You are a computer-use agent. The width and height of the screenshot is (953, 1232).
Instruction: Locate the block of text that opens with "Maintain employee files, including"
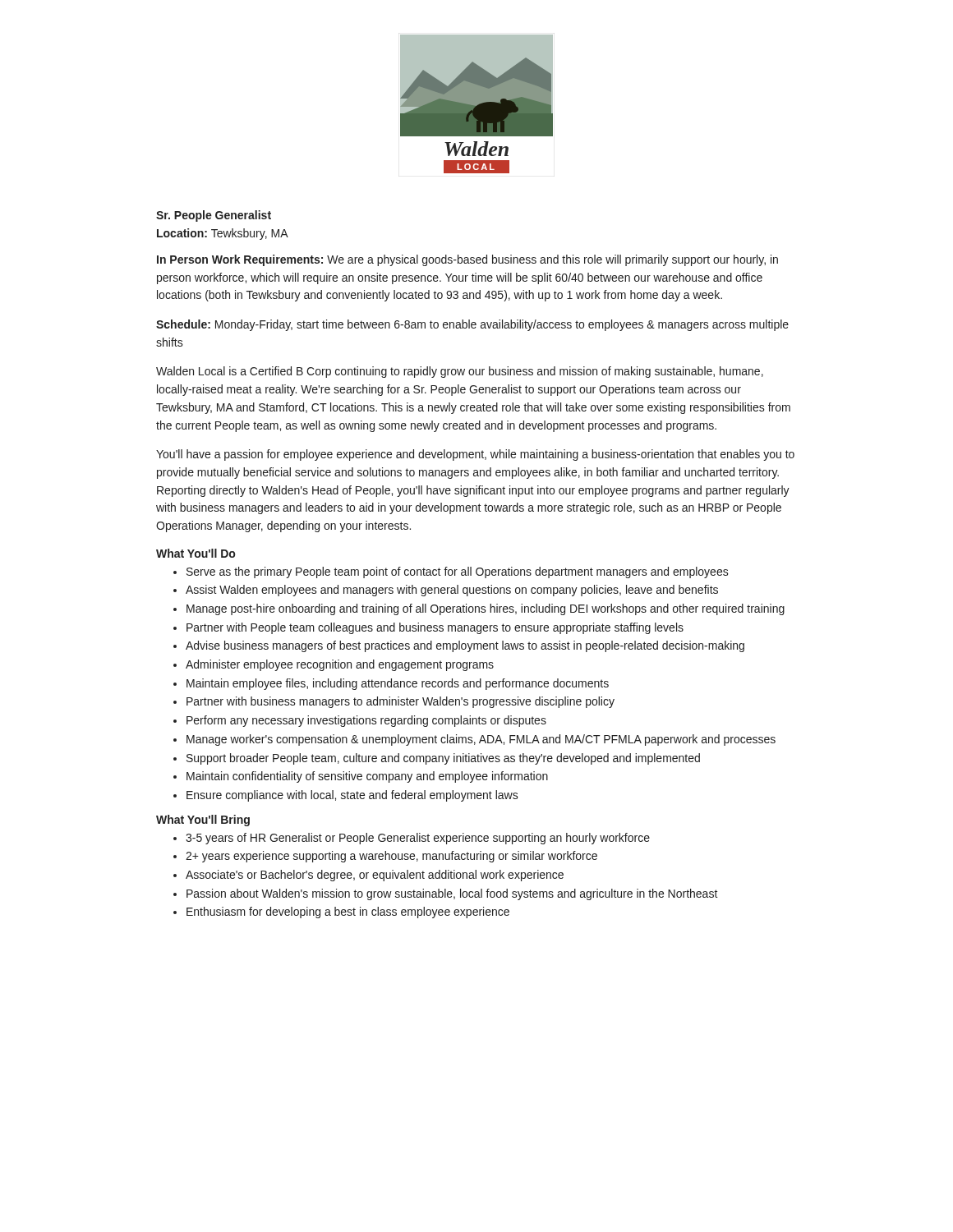pos(397,683)
